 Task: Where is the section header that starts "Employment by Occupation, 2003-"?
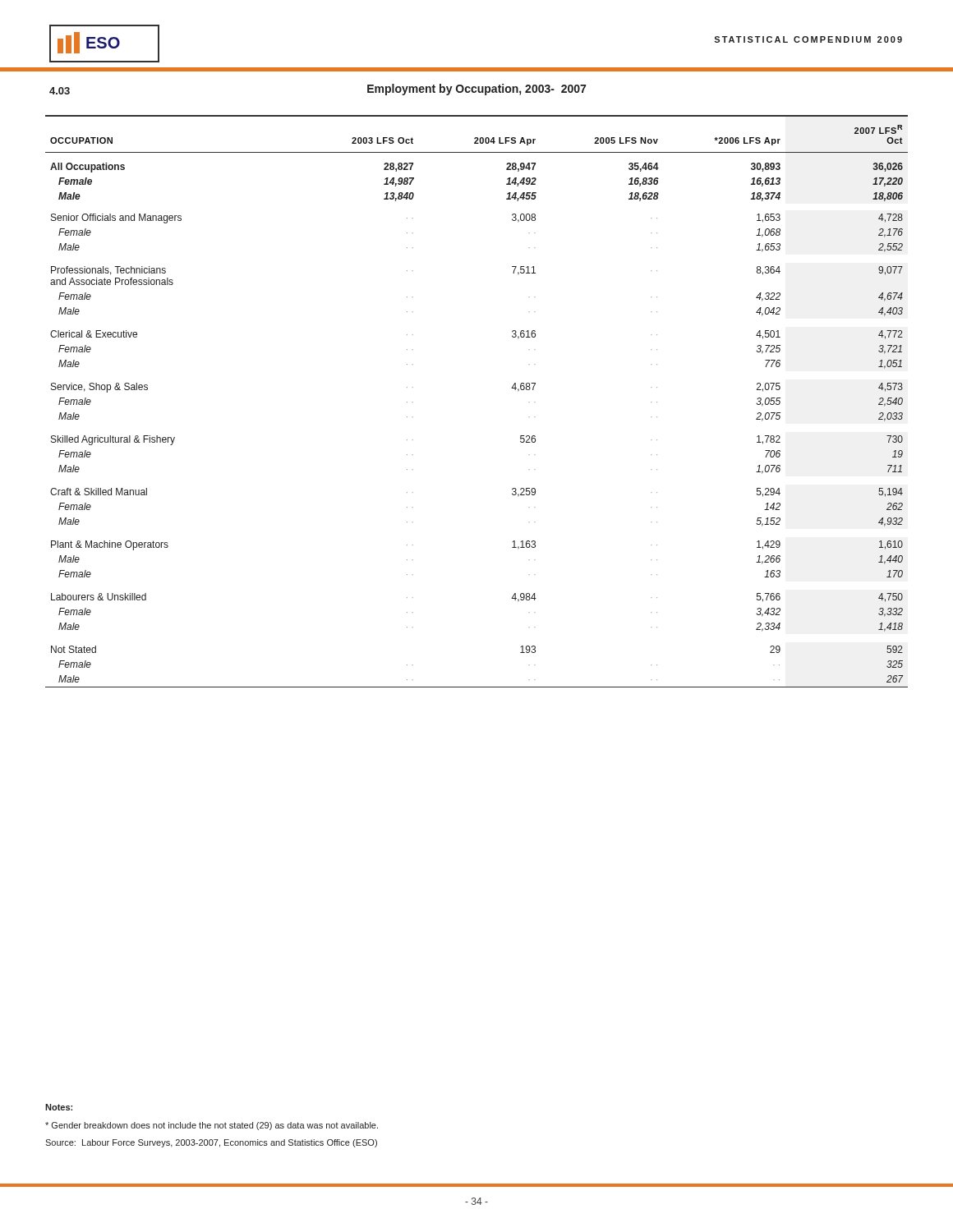(x=476, y=89)
